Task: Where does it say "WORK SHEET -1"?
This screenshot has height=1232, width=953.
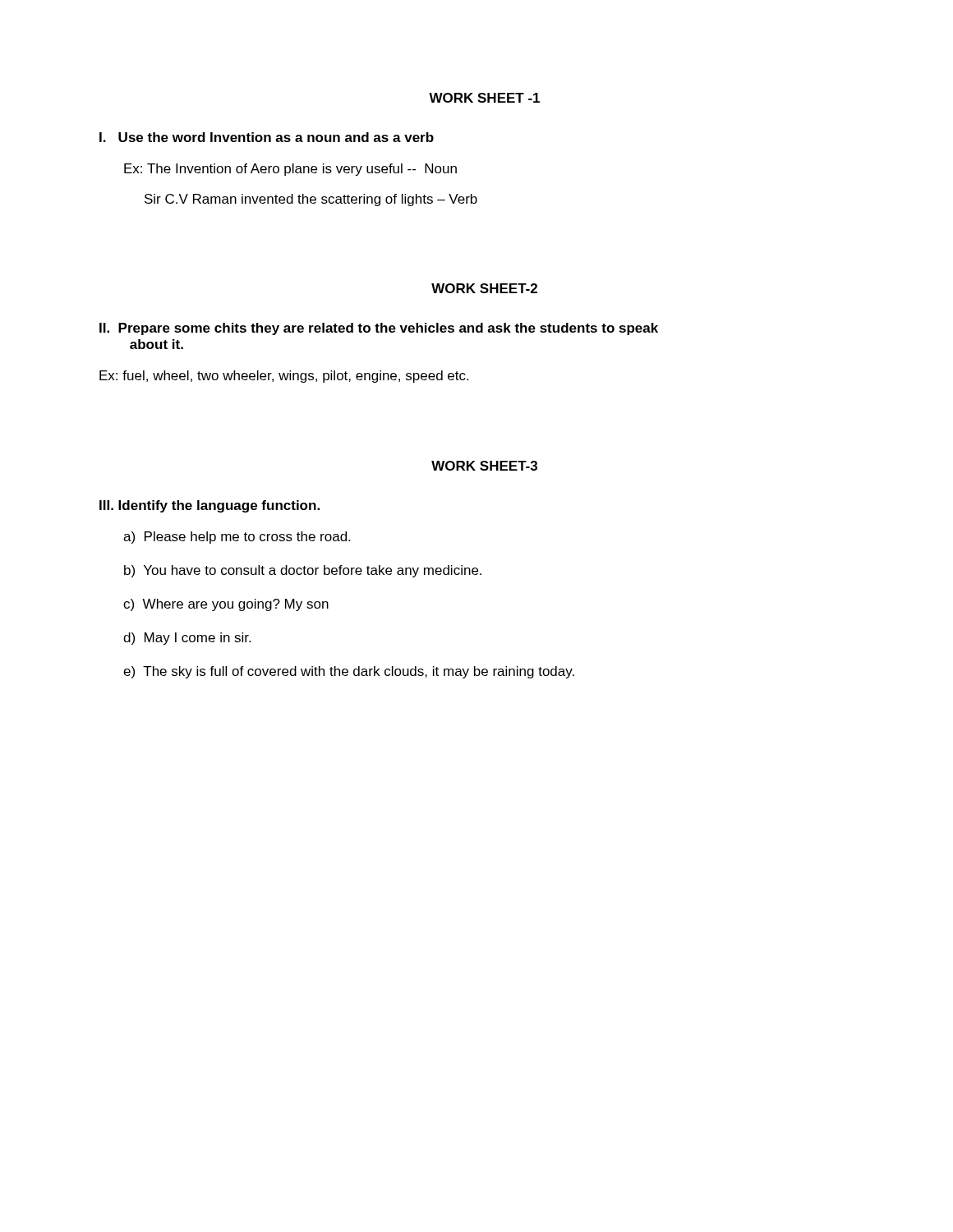Action: (485, 98)
